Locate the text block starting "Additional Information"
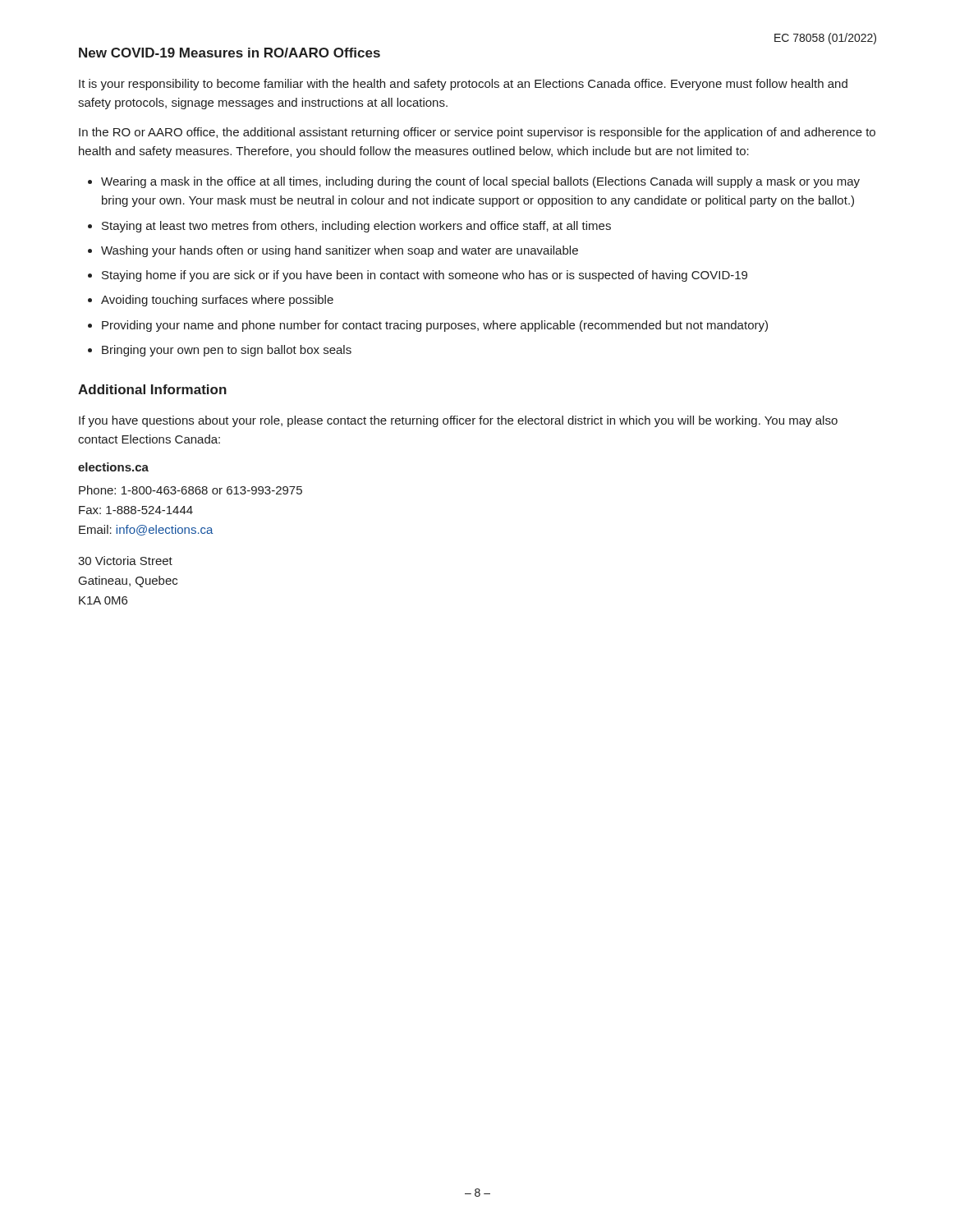The width and height of the screenshot is (955, 1232). [x=152, y=390]
